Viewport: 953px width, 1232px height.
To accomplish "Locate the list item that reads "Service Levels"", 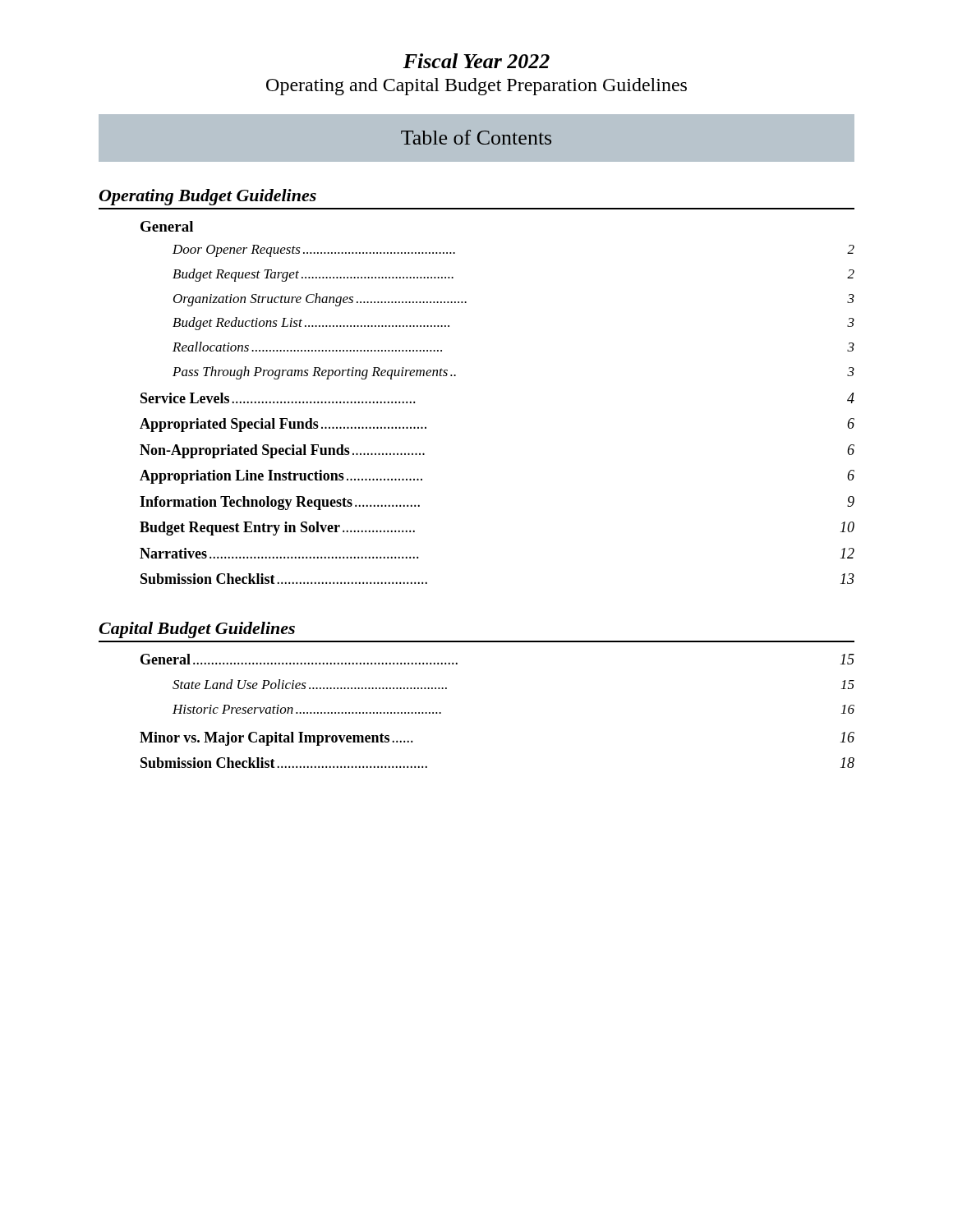I will (x=226, y=399).
